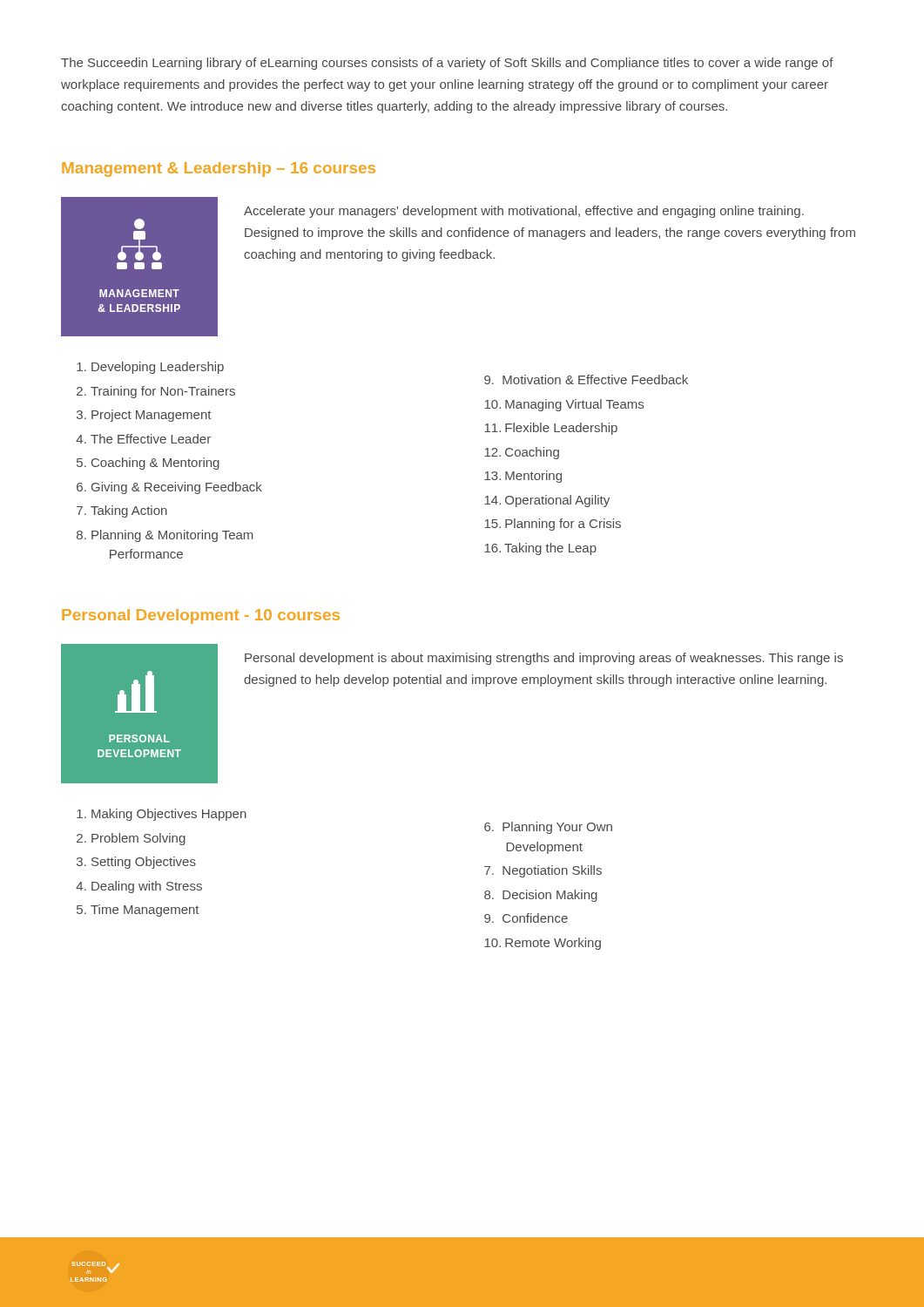924x1307 pixels.
Task: Click on the region starting "Personal development is about maximising strengths and improving"
Action: (x=544, y=668)
